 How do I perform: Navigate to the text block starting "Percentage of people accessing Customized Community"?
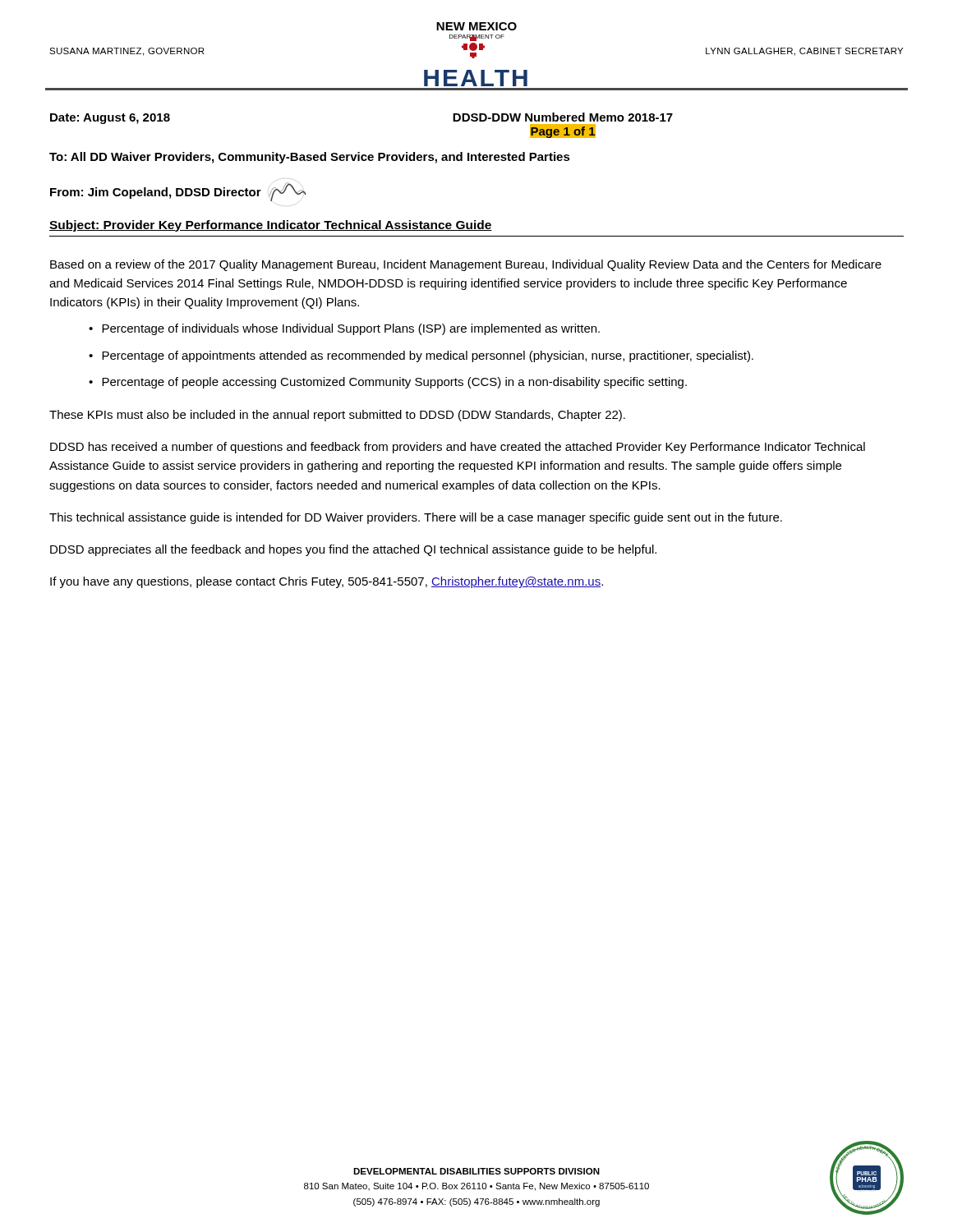[x=393, y=382]
